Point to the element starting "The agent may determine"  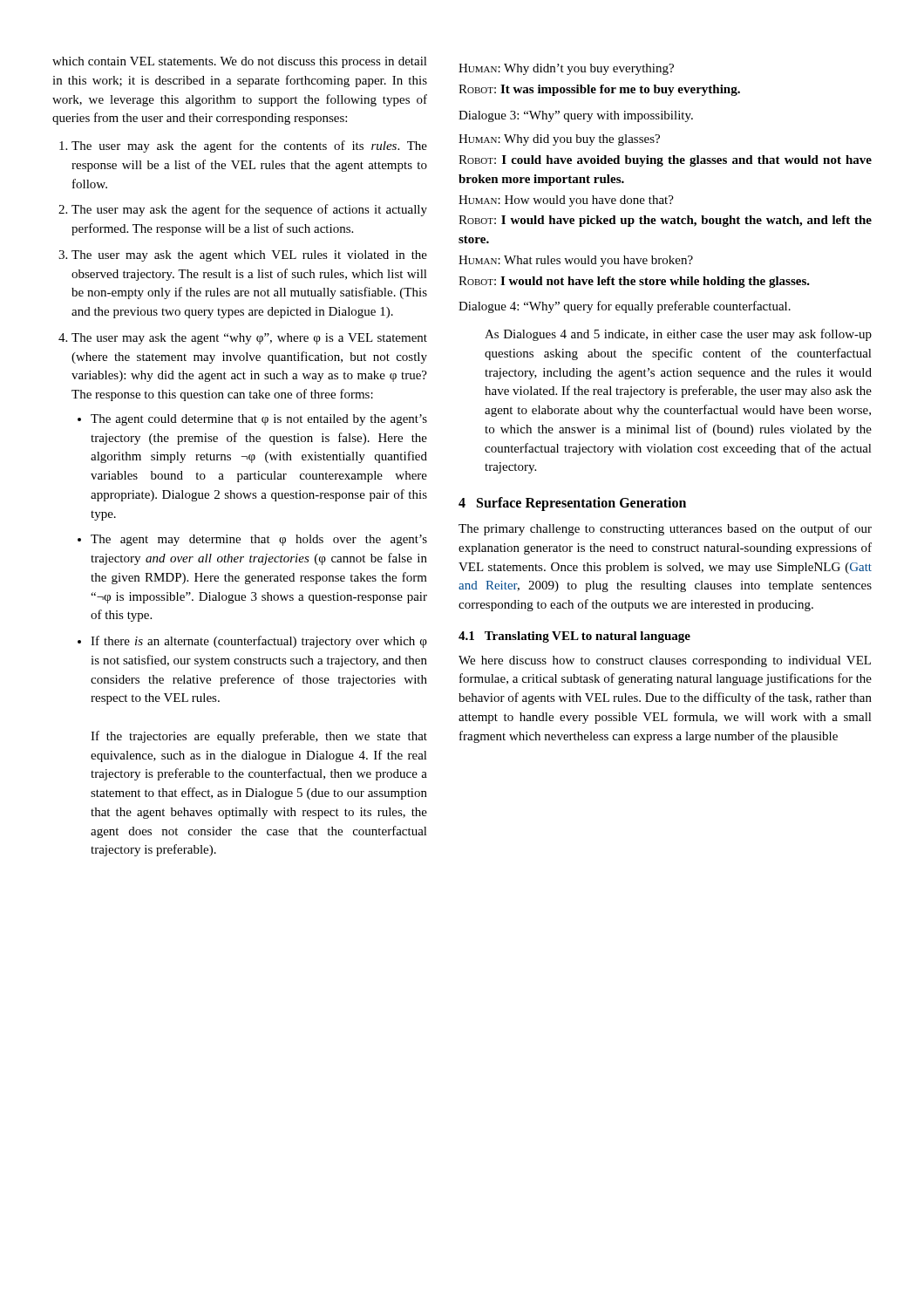click(259, 577)
